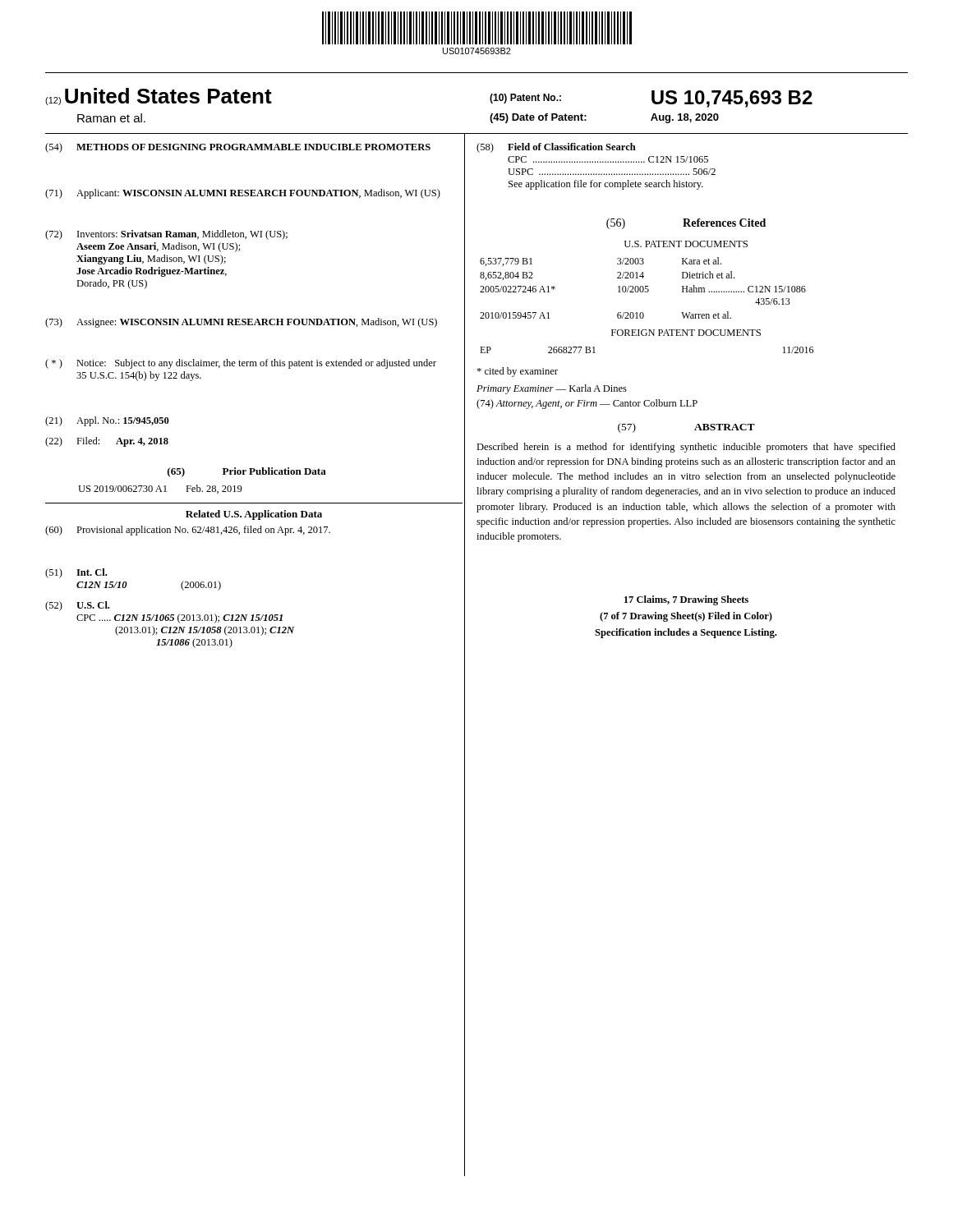Click on the passage starting "(58) Field of Classification Search CPC"
The height and width of the screenshot is (1232, 953).
[x=686, y=166]
